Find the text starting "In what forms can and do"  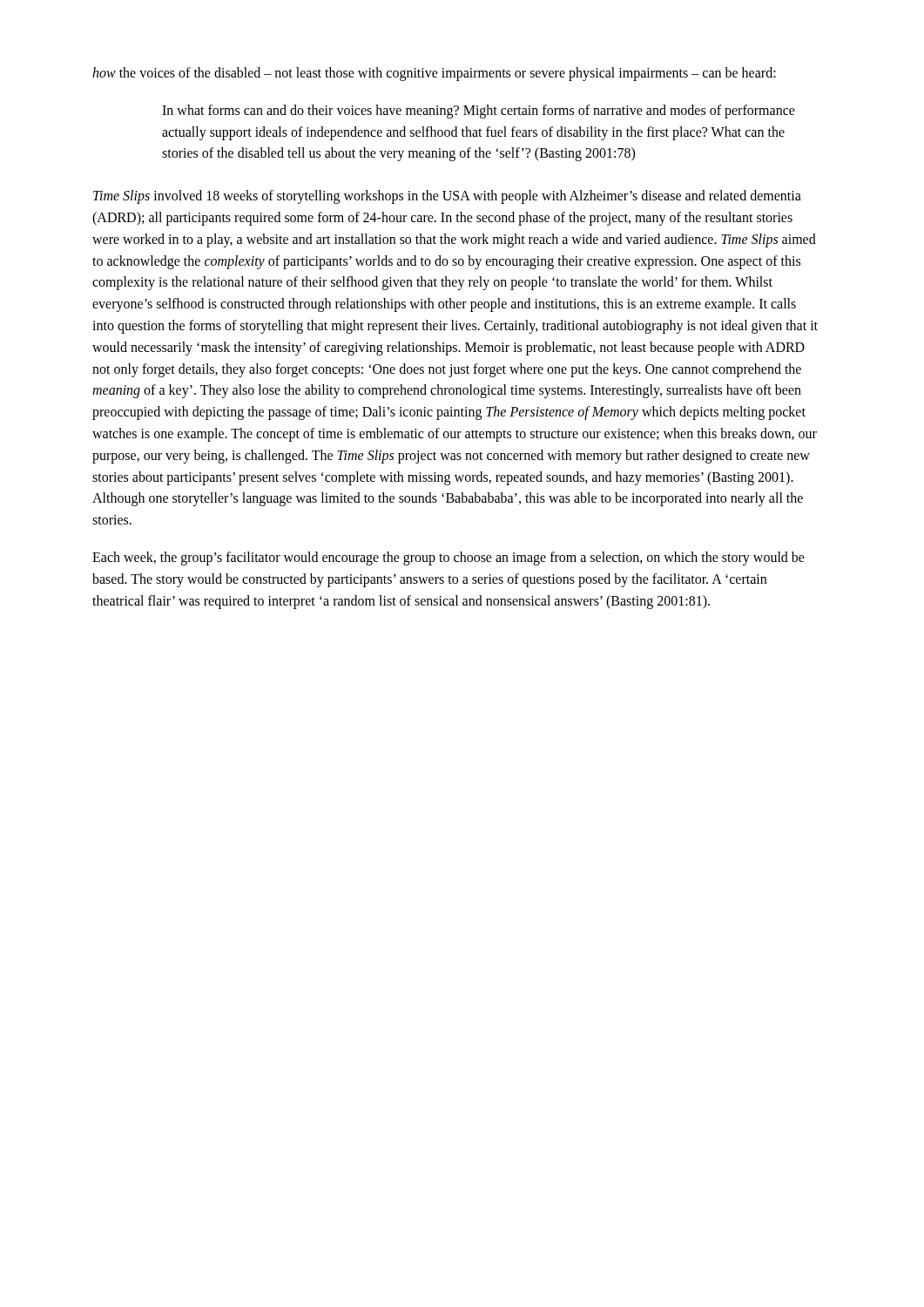point(491,132)
